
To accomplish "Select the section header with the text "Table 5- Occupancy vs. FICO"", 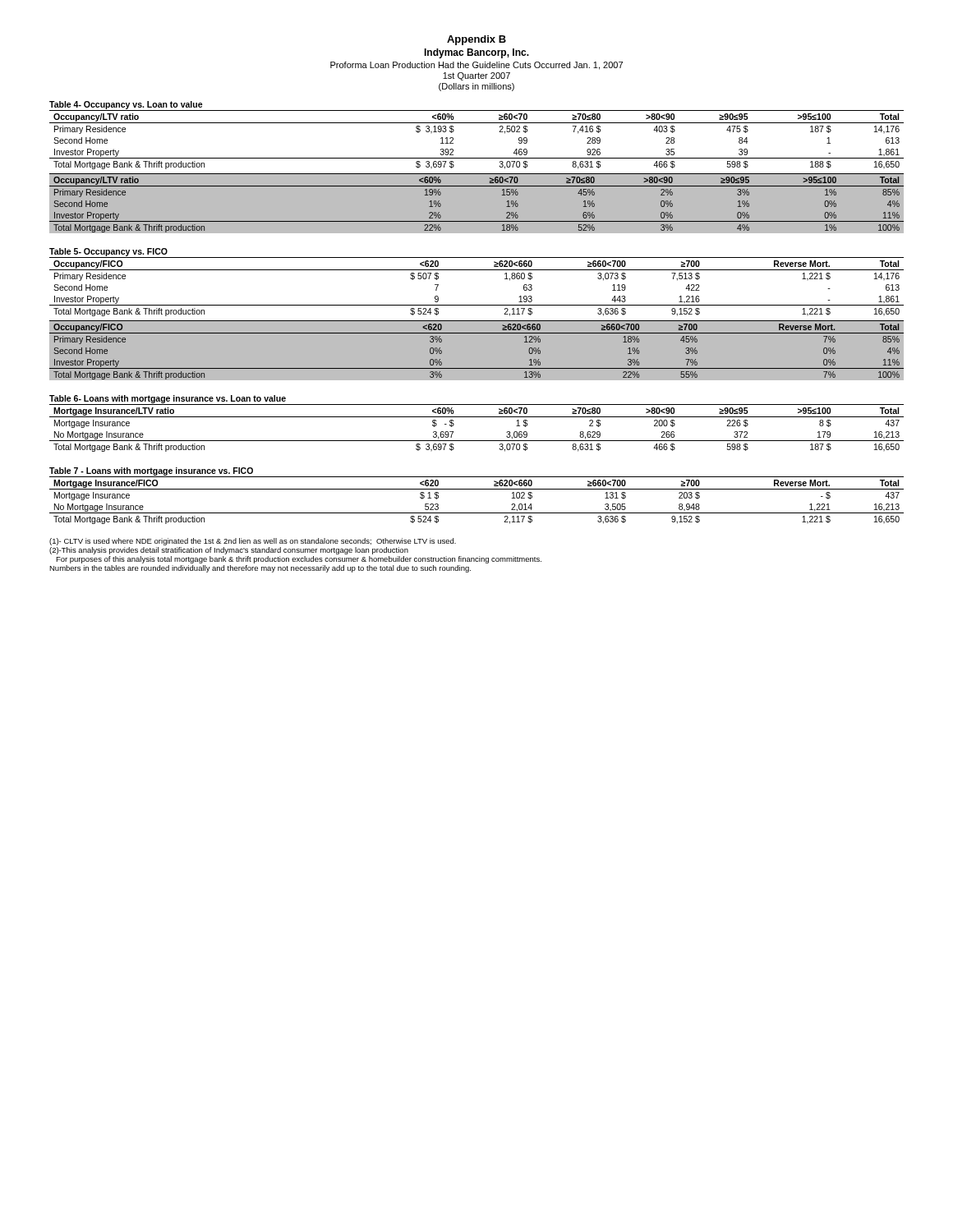I will tap(108, 251).
